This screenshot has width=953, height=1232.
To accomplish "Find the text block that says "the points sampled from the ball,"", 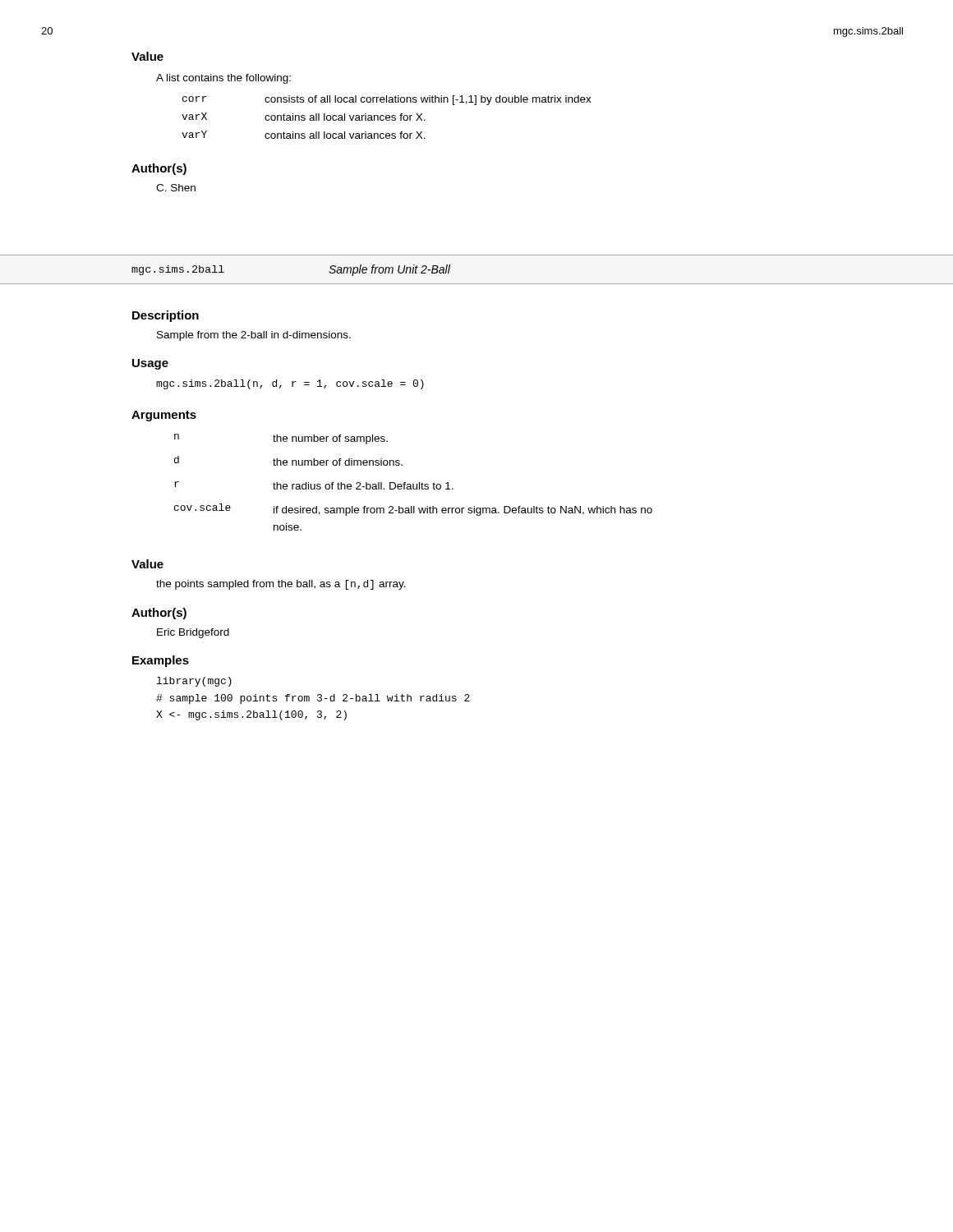I will (x=281, y=584).
